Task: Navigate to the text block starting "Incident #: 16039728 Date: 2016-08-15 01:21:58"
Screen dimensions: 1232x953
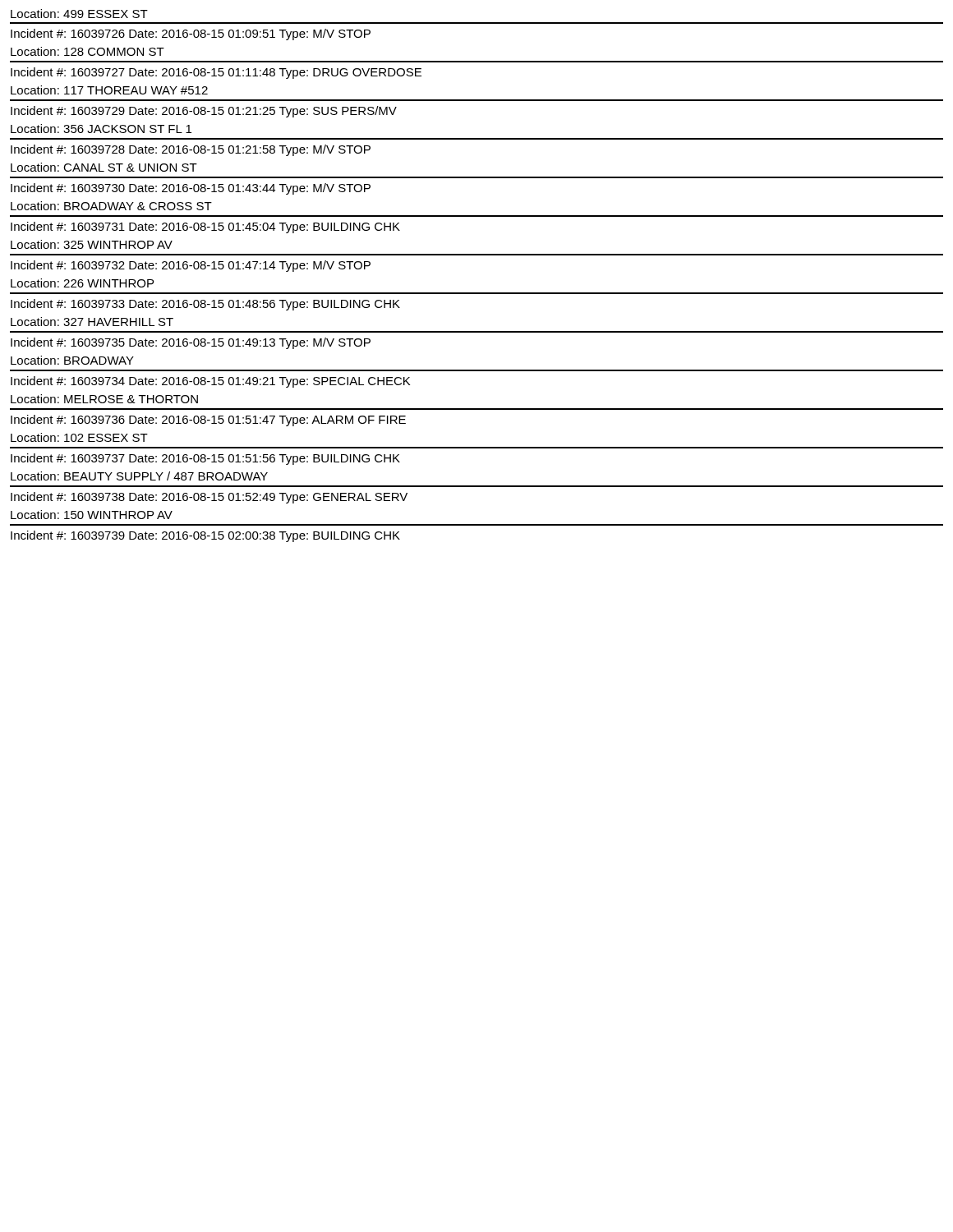Action: click(191, 150)
